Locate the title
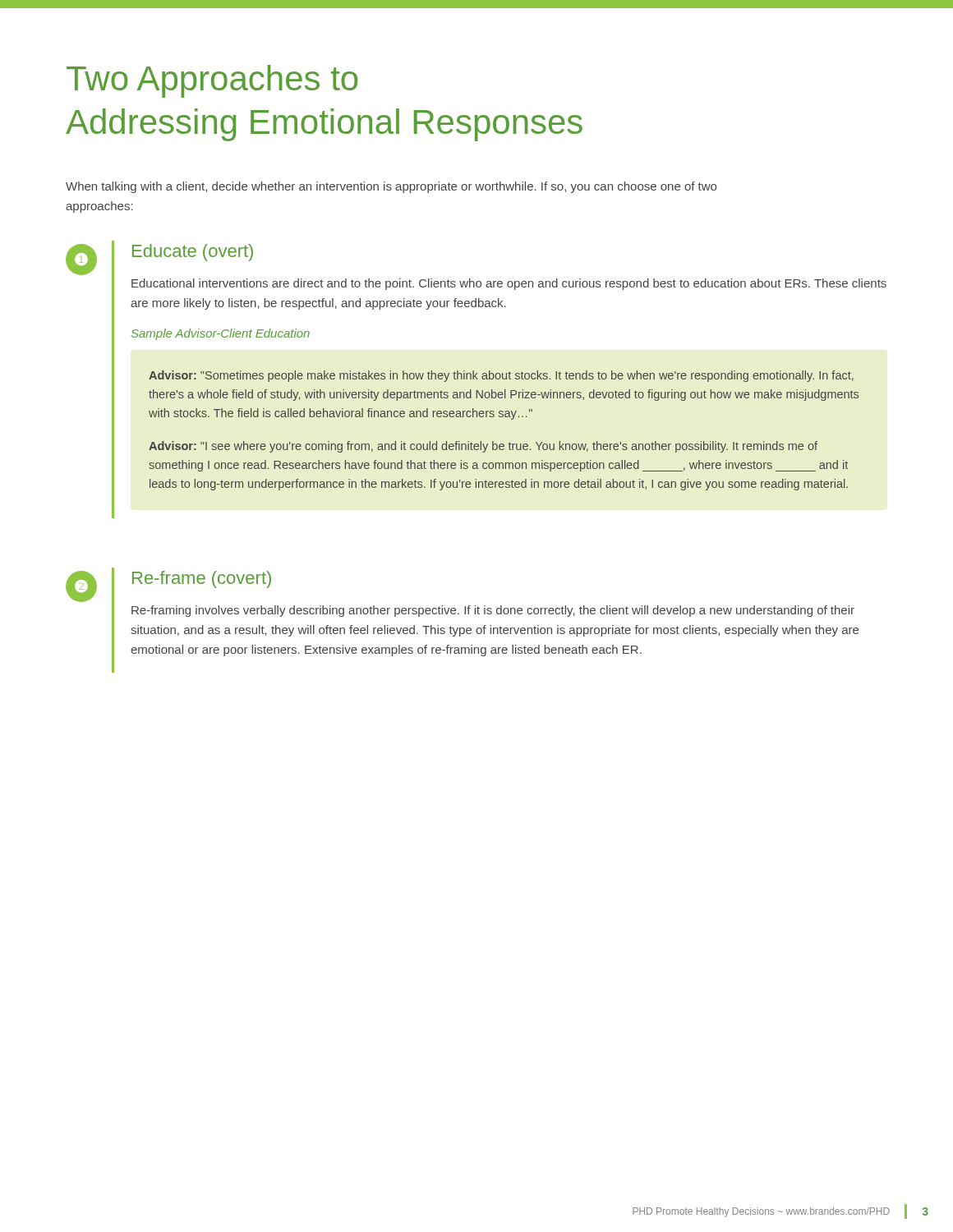The width and height of the screenshot is (953, 1232). click(476, 101)
